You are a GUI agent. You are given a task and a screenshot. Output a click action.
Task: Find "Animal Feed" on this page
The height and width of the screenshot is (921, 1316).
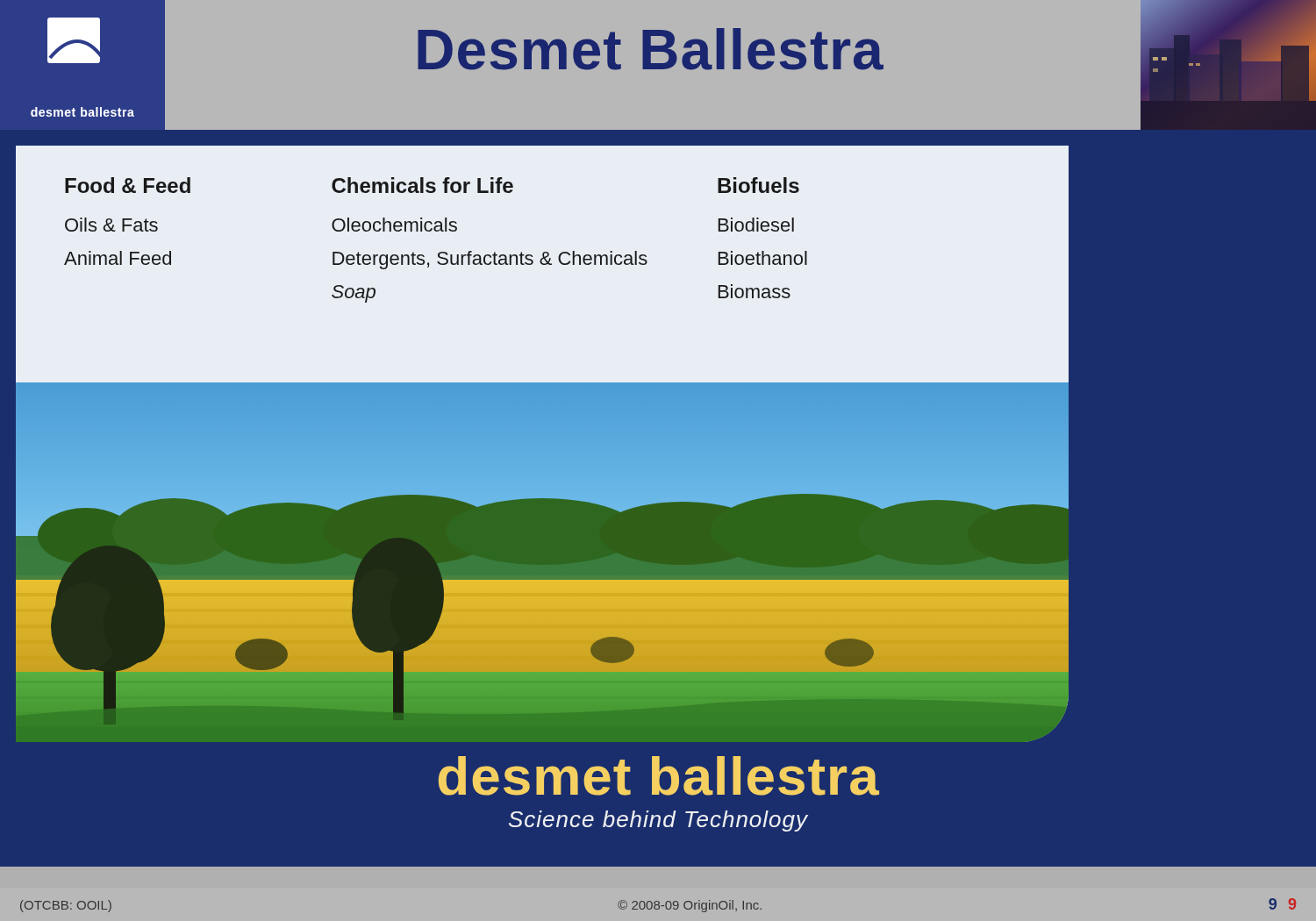pos(118,258)
